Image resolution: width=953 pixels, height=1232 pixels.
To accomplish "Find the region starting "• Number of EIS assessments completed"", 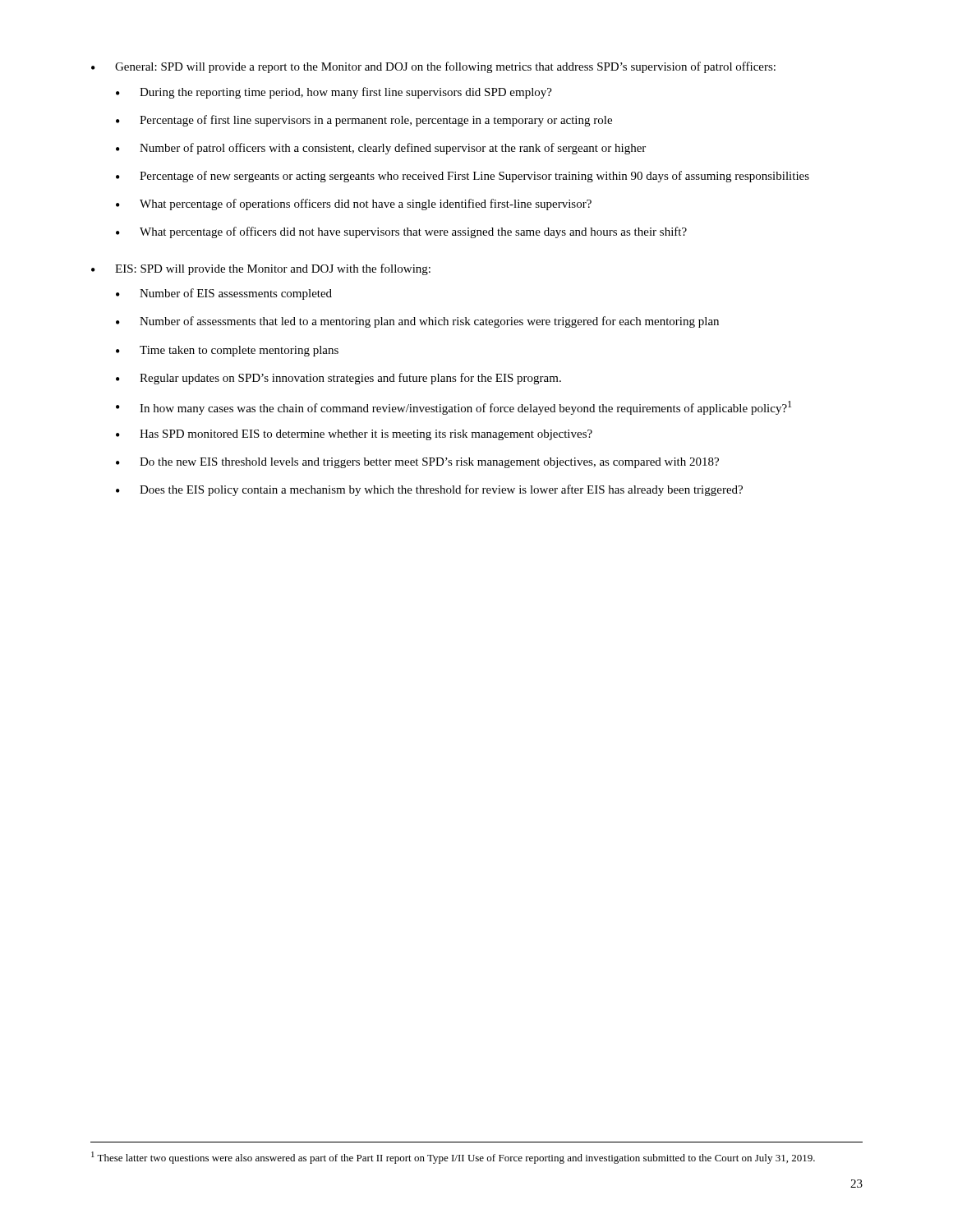I will (x=224, y=294).
